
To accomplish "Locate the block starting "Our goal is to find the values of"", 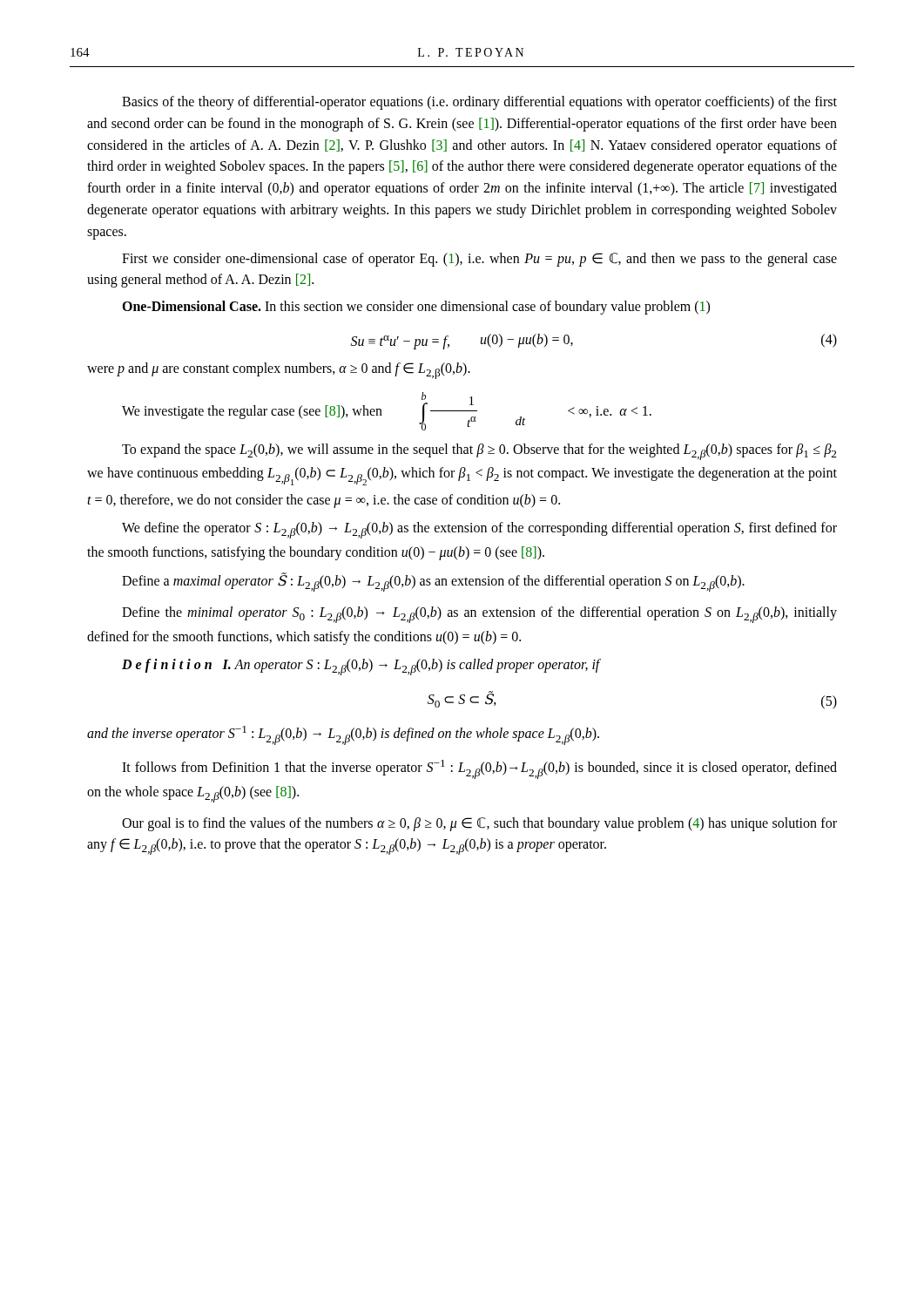I will (x=462, y=836).
